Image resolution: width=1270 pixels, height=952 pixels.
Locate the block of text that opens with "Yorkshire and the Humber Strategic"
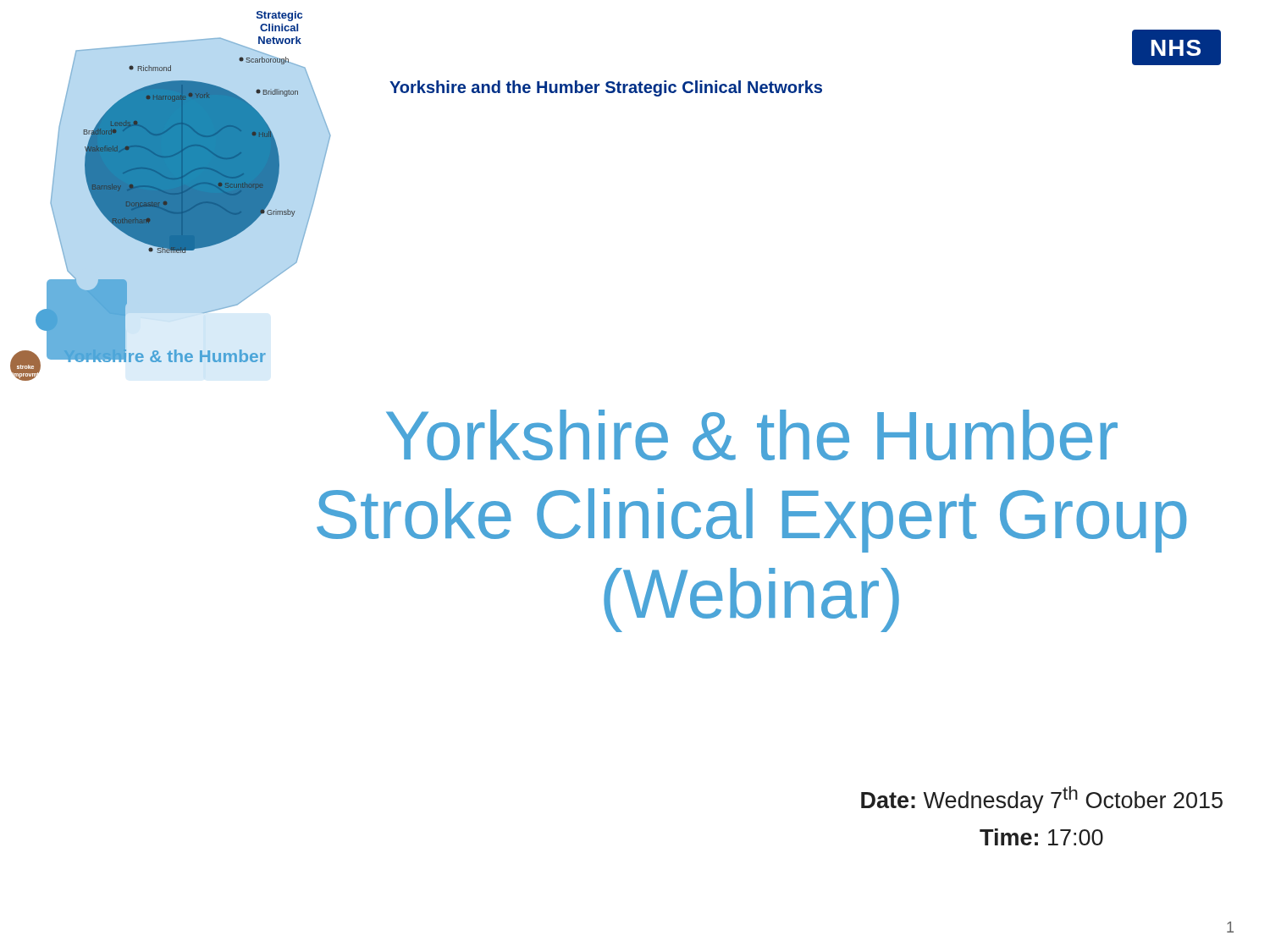(x=606, y=87)
